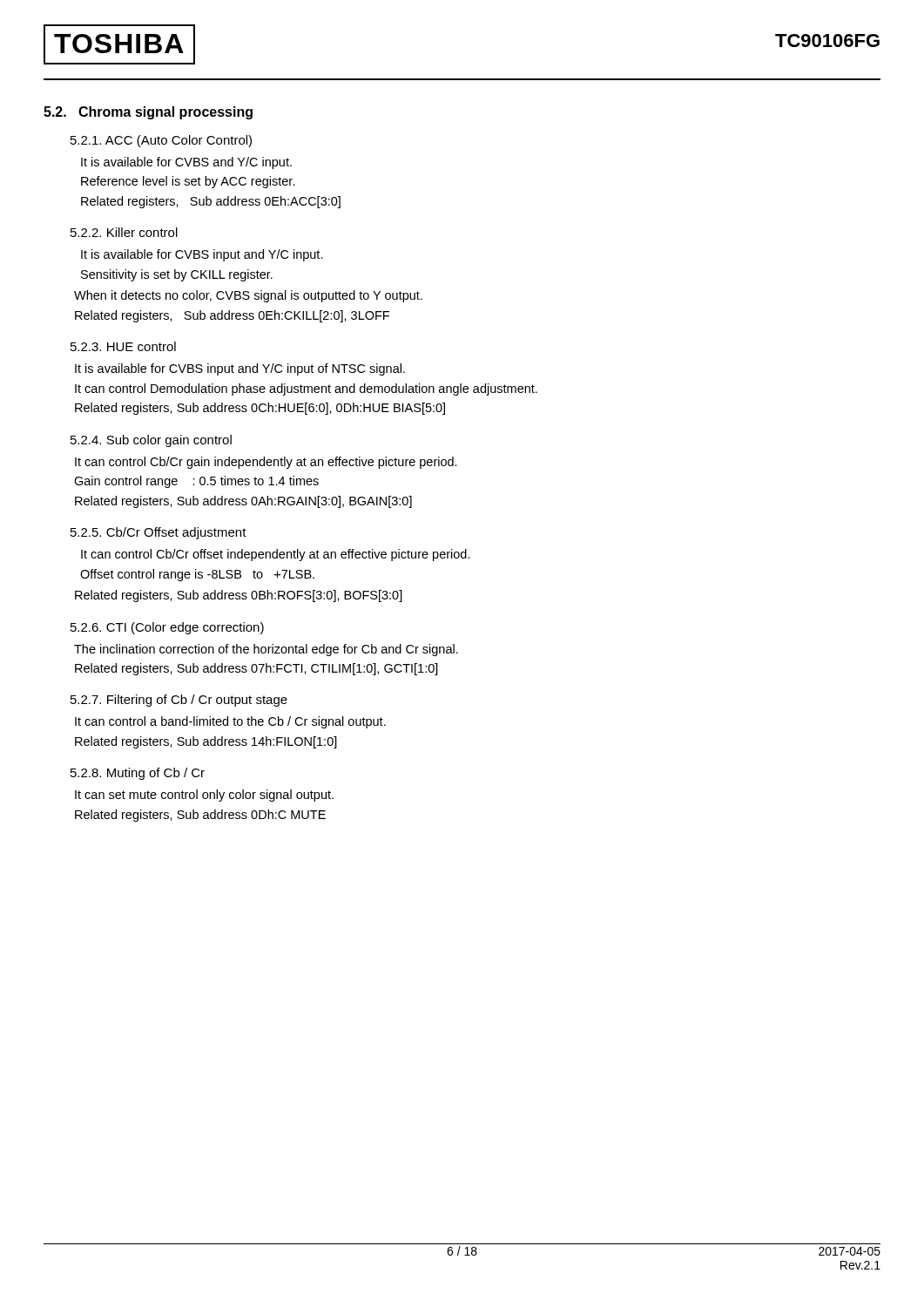The height and width of the screenshot is (1307, 924).
Task: Click on the block starting "5.2.5. Cb/Cr Offset adjustment"
Action: tap(158, 532)
